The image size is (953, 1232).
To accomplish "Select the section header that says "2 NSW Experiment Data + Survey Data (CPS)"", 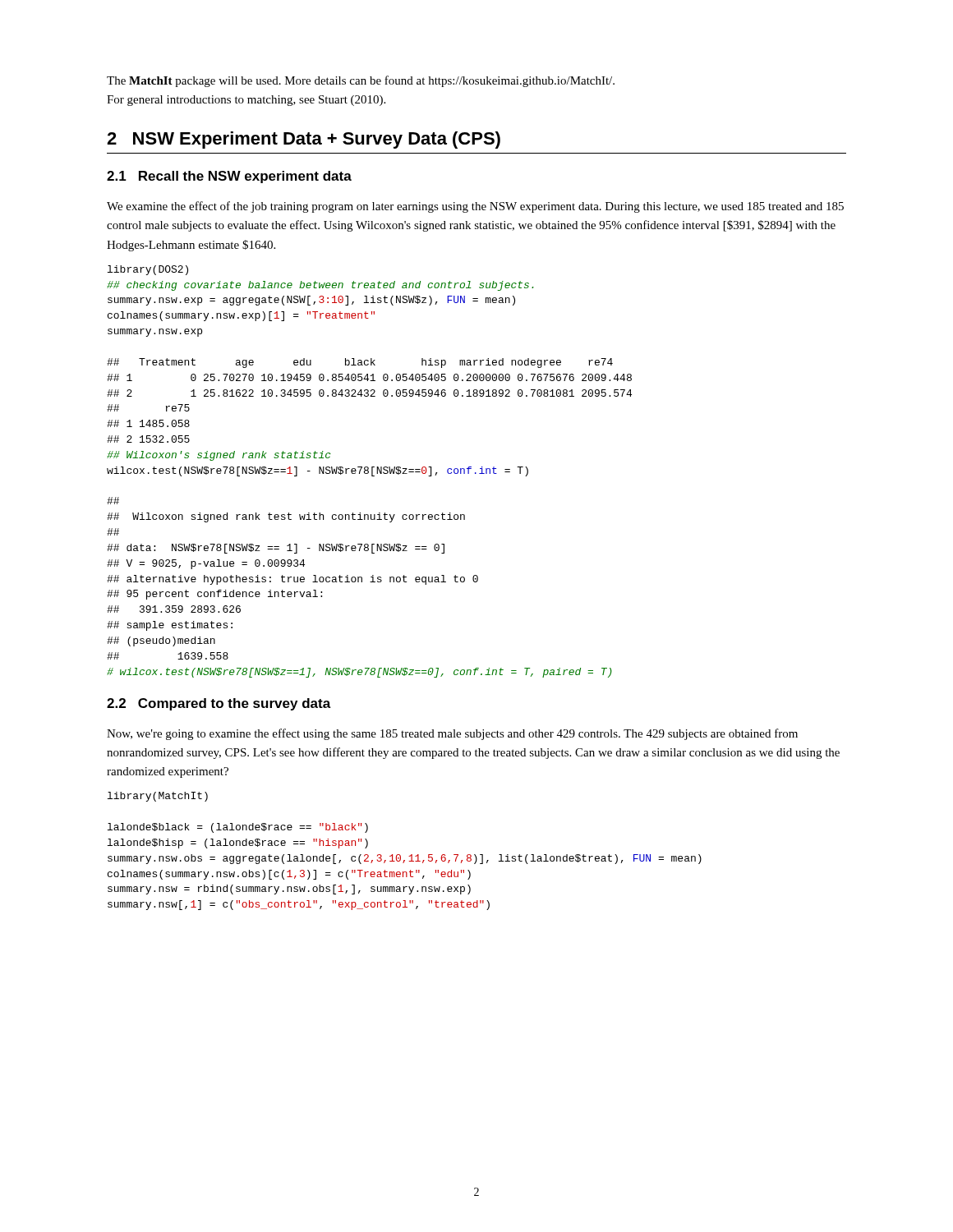I will 476,141.
